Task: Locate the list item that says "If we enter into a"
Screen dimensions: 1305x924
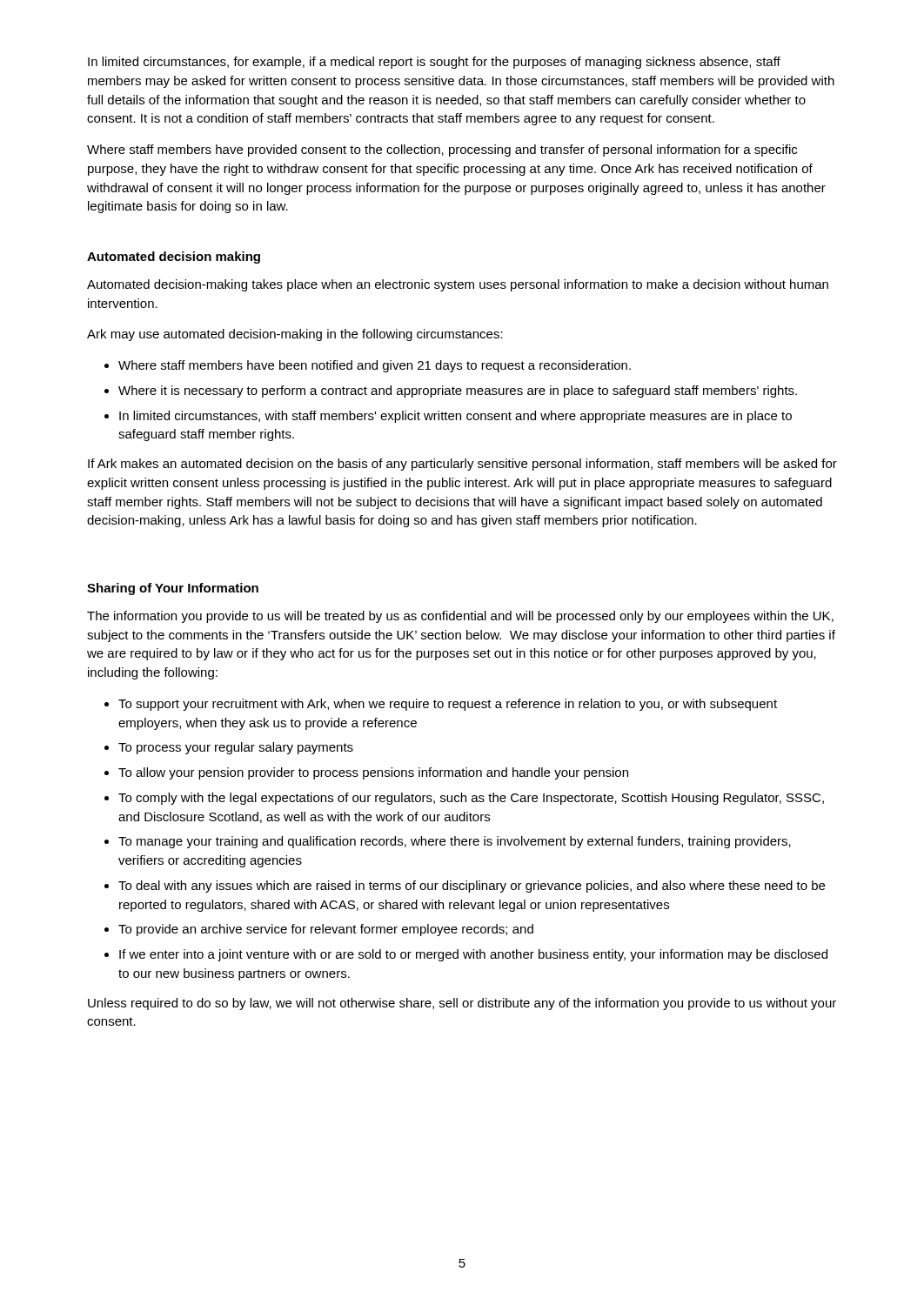Action: point(478,964)
